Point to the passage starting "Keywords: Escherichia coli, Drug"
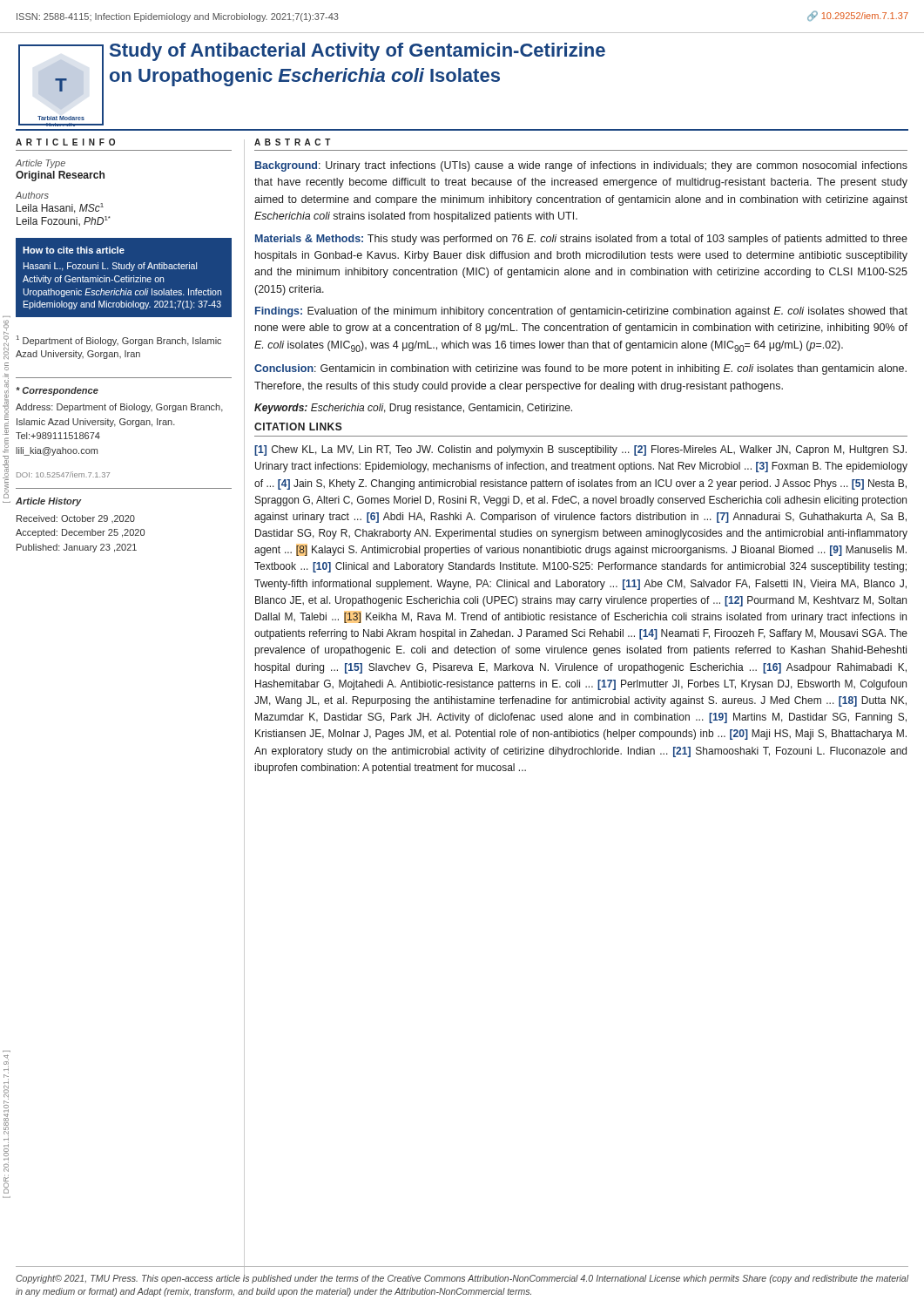Viewport: 924px width, 1307px height. point(414,408)
